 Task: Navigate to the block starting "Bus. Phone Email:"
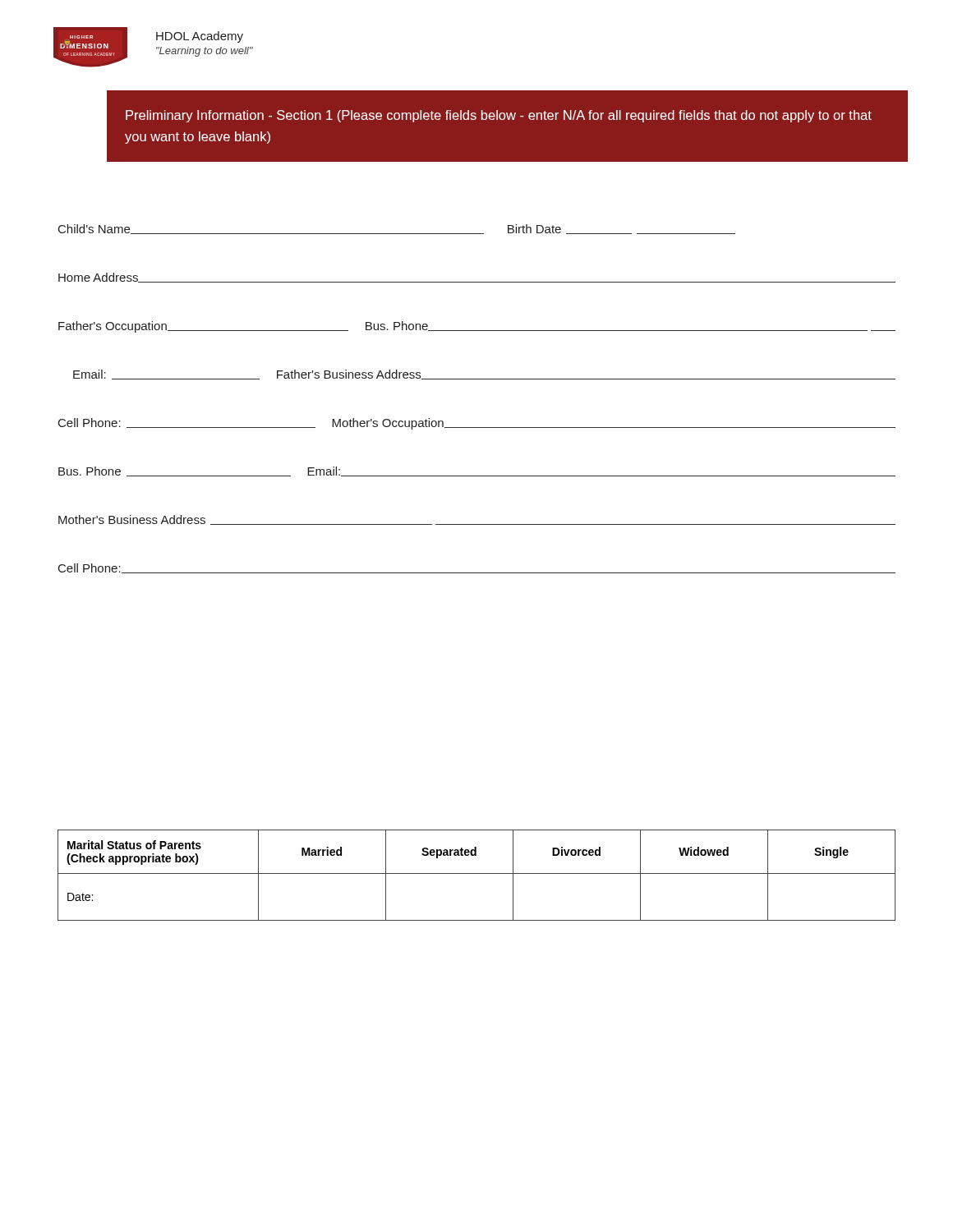click(x=476, y=471)
